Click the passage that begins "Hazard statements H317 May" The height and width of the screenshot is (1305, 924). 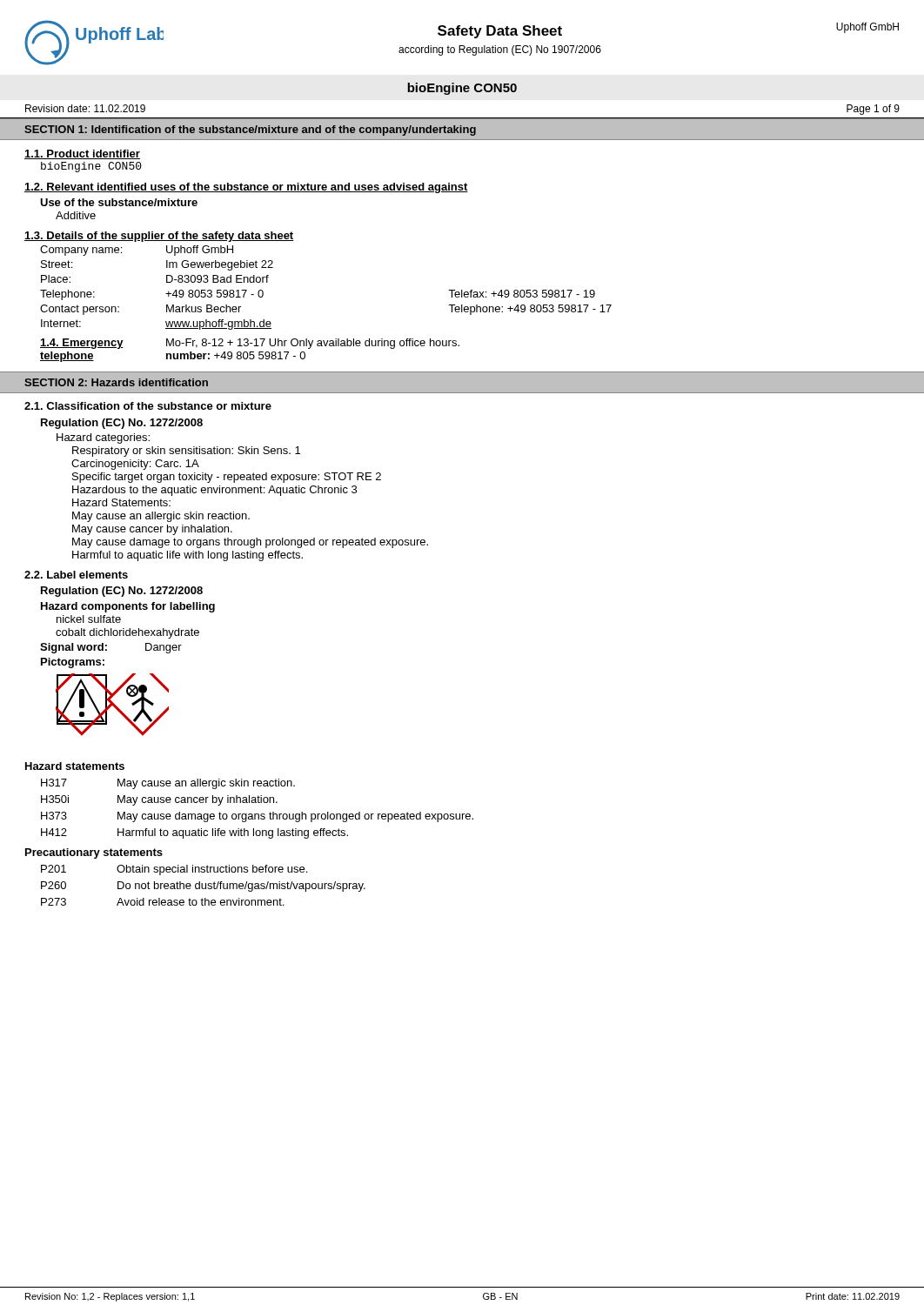tap(75, 766)
